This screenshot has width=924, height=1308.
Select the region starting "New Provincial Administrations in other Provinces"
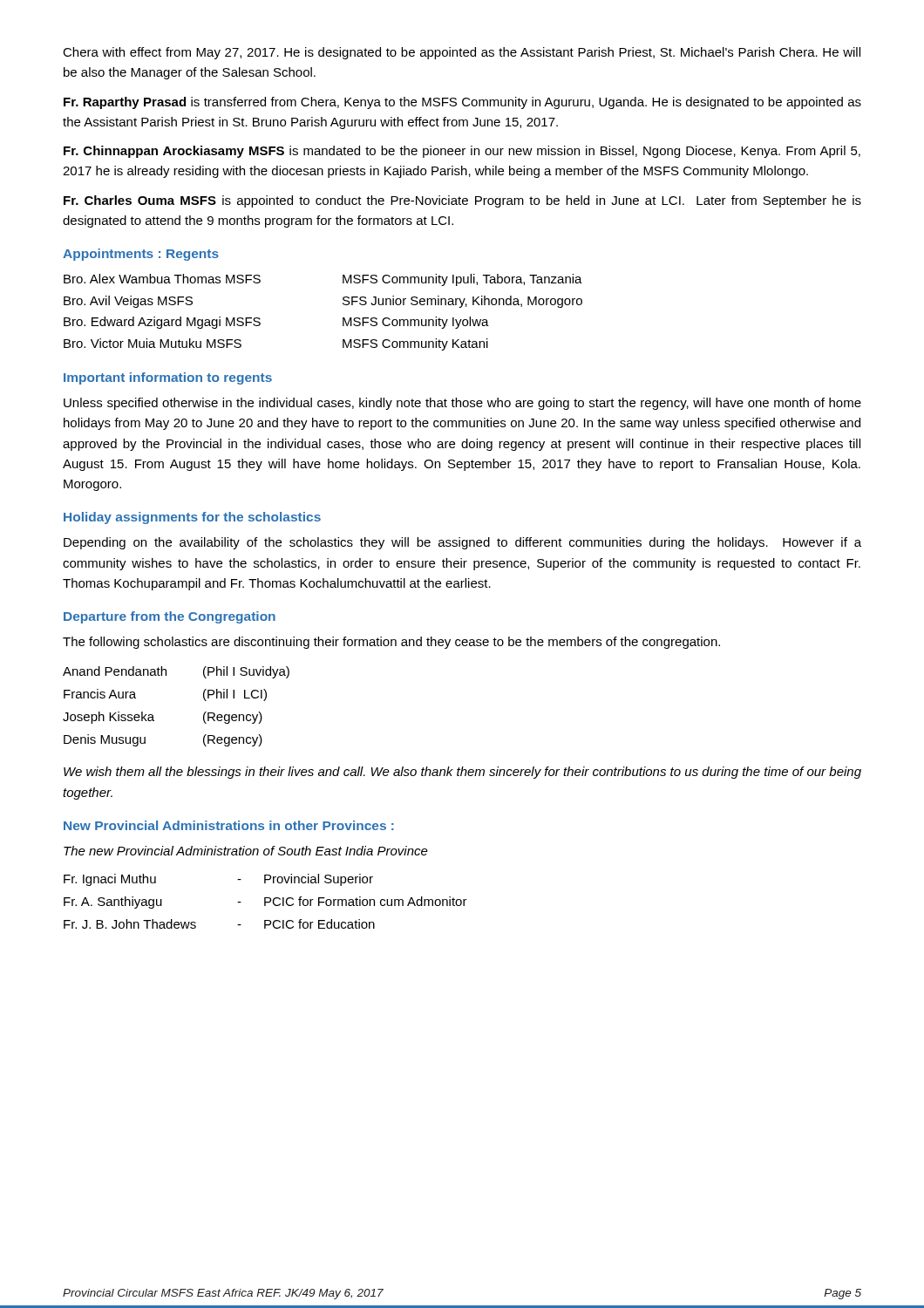(229, 825)
